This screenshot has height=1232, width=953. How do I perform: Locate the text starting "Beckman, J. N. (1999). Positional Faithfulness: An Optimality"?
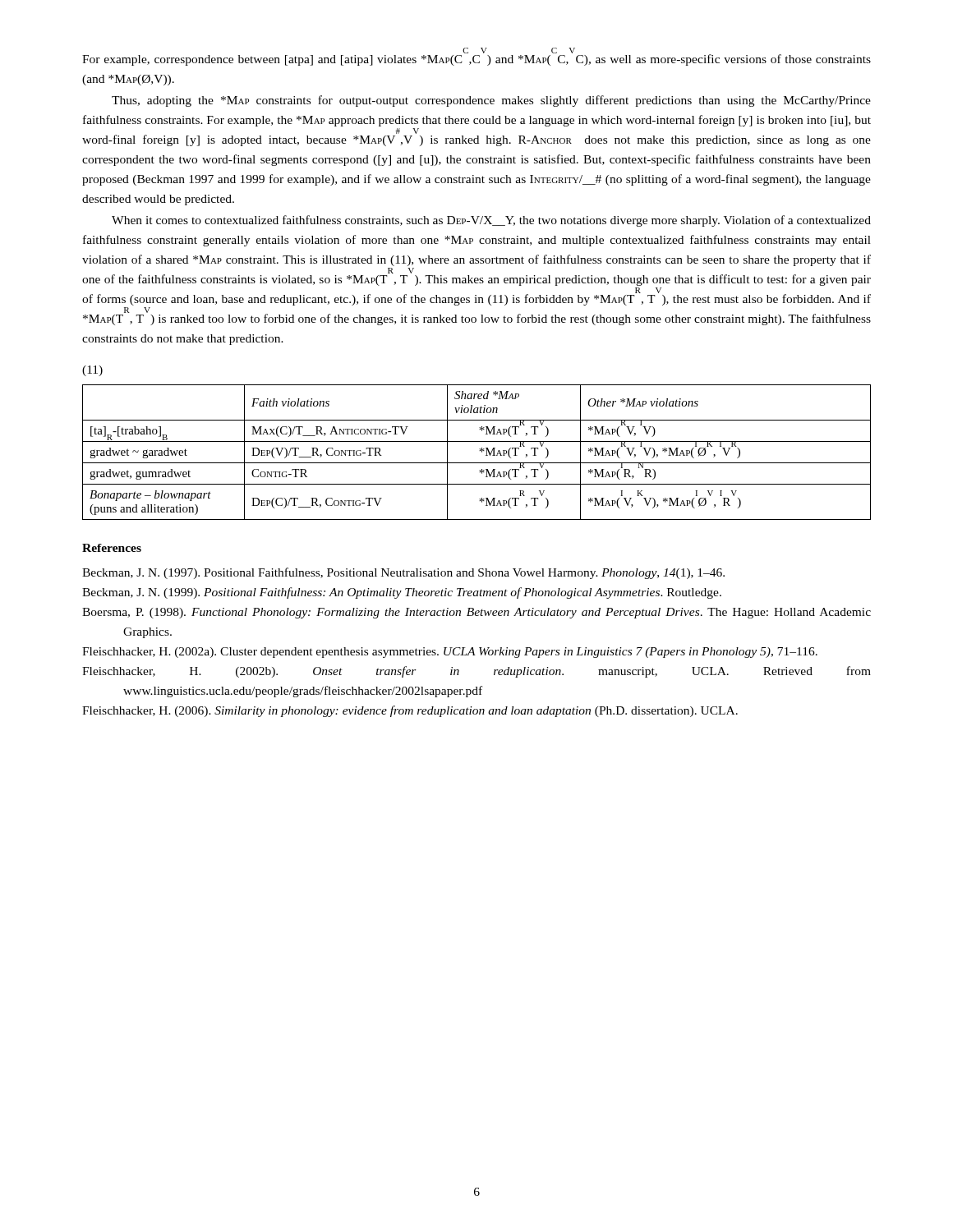pos(476,592)
